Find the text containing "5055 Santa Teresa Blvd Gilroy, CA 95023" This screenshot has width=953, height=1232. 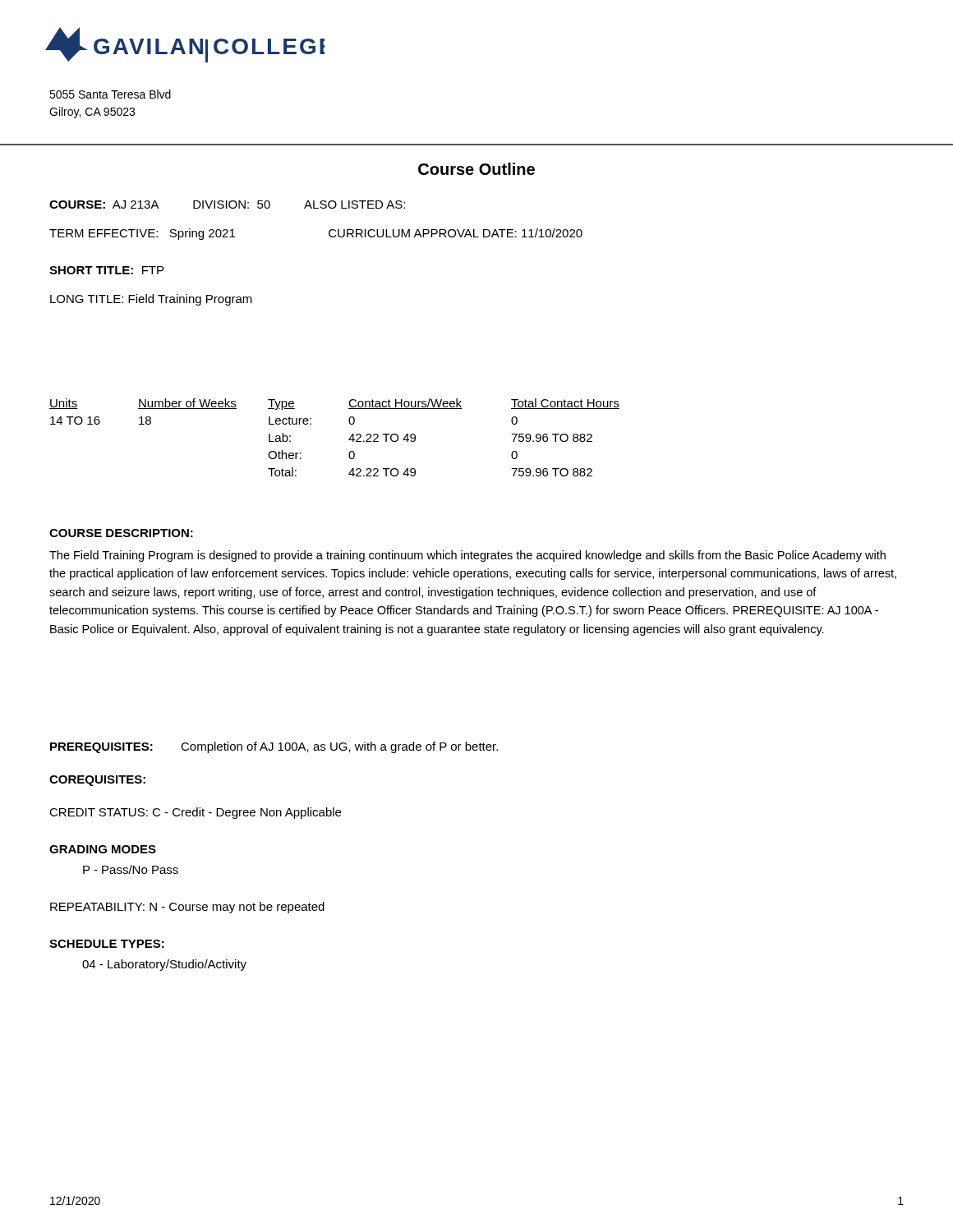pyautogui.click(x=110, y=103)
